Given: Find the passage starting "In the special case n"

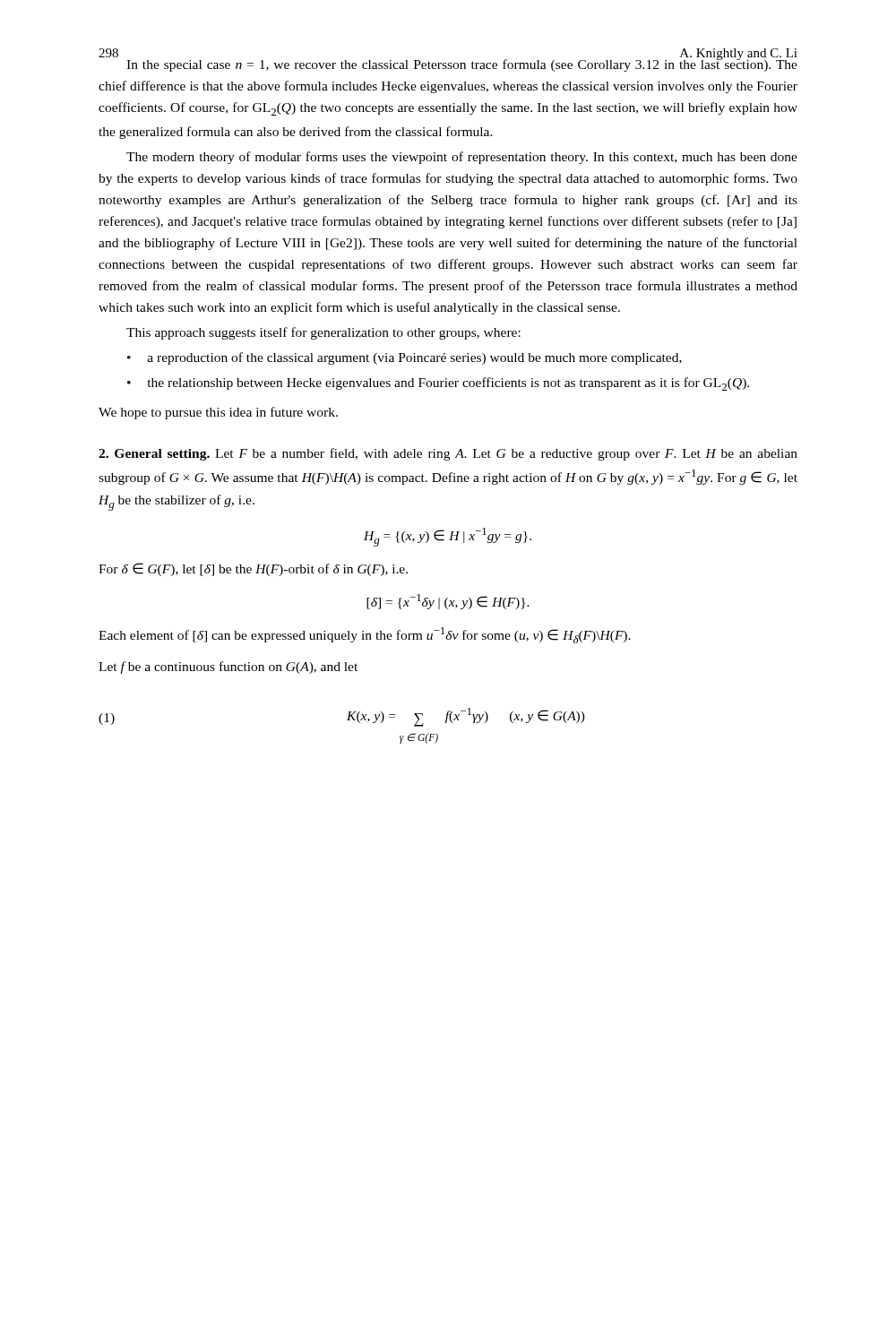Looking at the screenshot, I should click(x=448, y=98).
